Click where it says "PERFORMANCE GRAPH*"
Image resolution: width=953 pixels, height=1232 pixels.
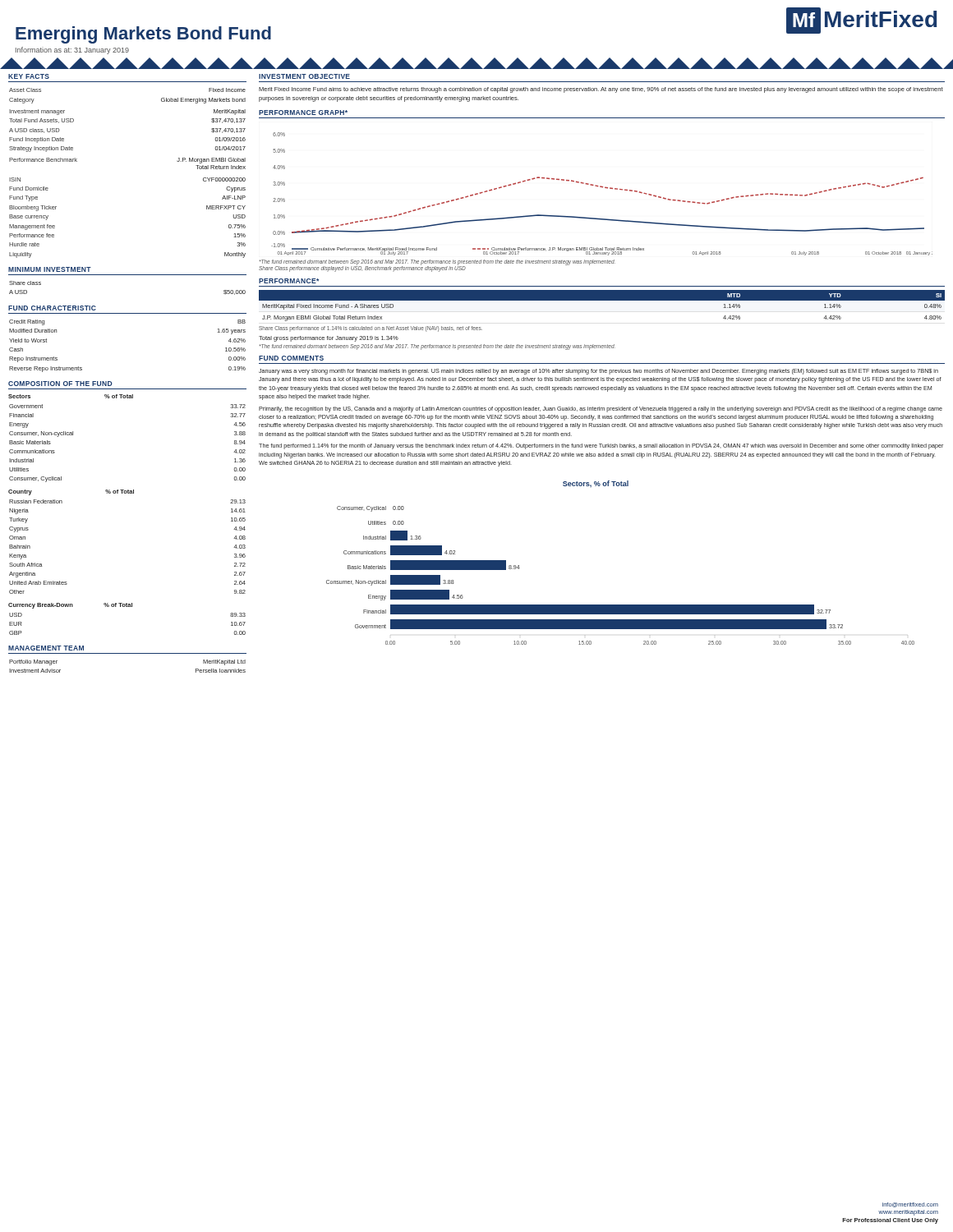pyautogui.click(x=303, y=113)
